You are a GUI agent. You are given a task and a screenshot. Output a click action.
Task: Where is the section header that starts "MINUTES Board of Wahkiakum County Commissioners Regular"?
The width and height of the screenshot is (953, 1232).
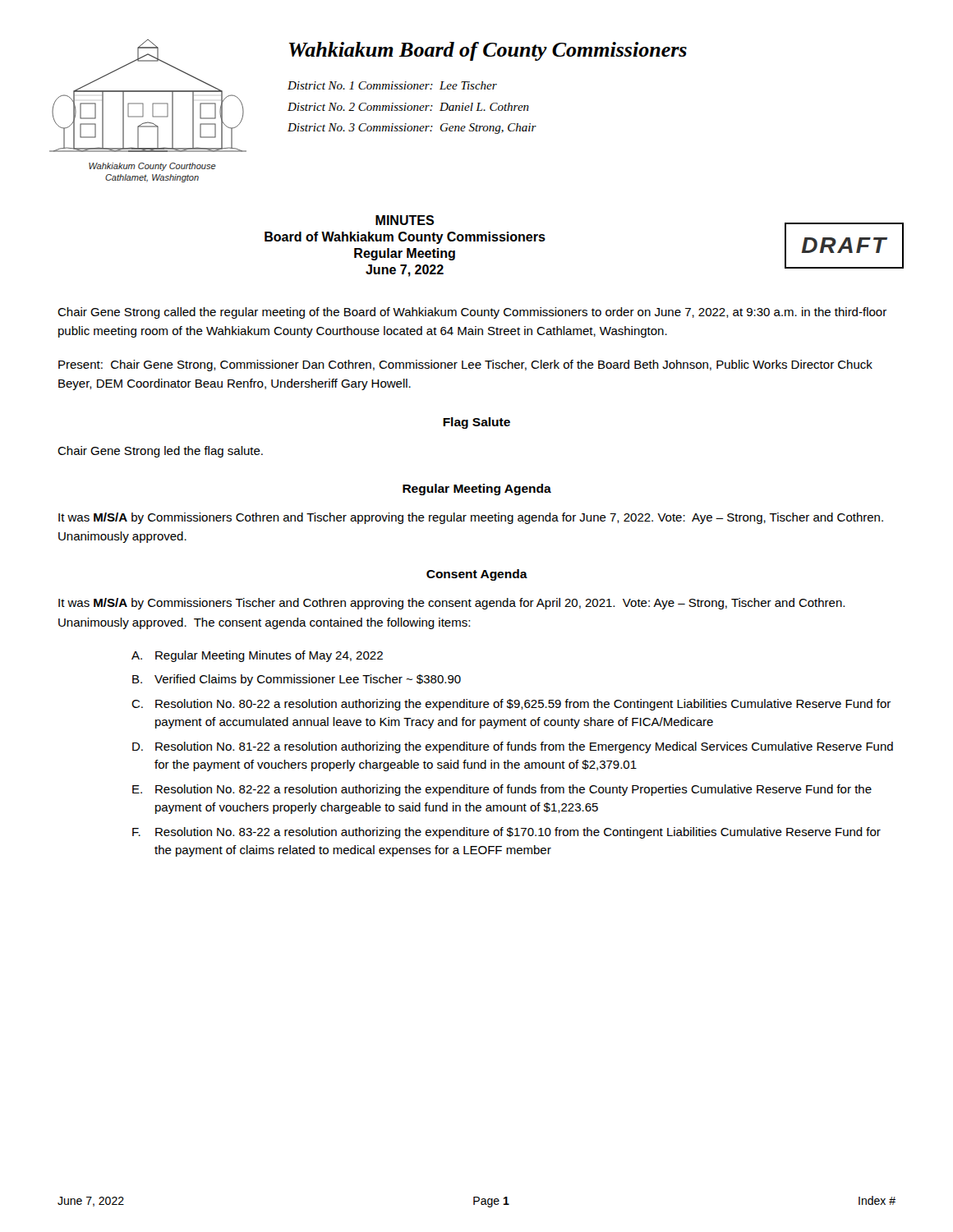[x=405, y=245]
